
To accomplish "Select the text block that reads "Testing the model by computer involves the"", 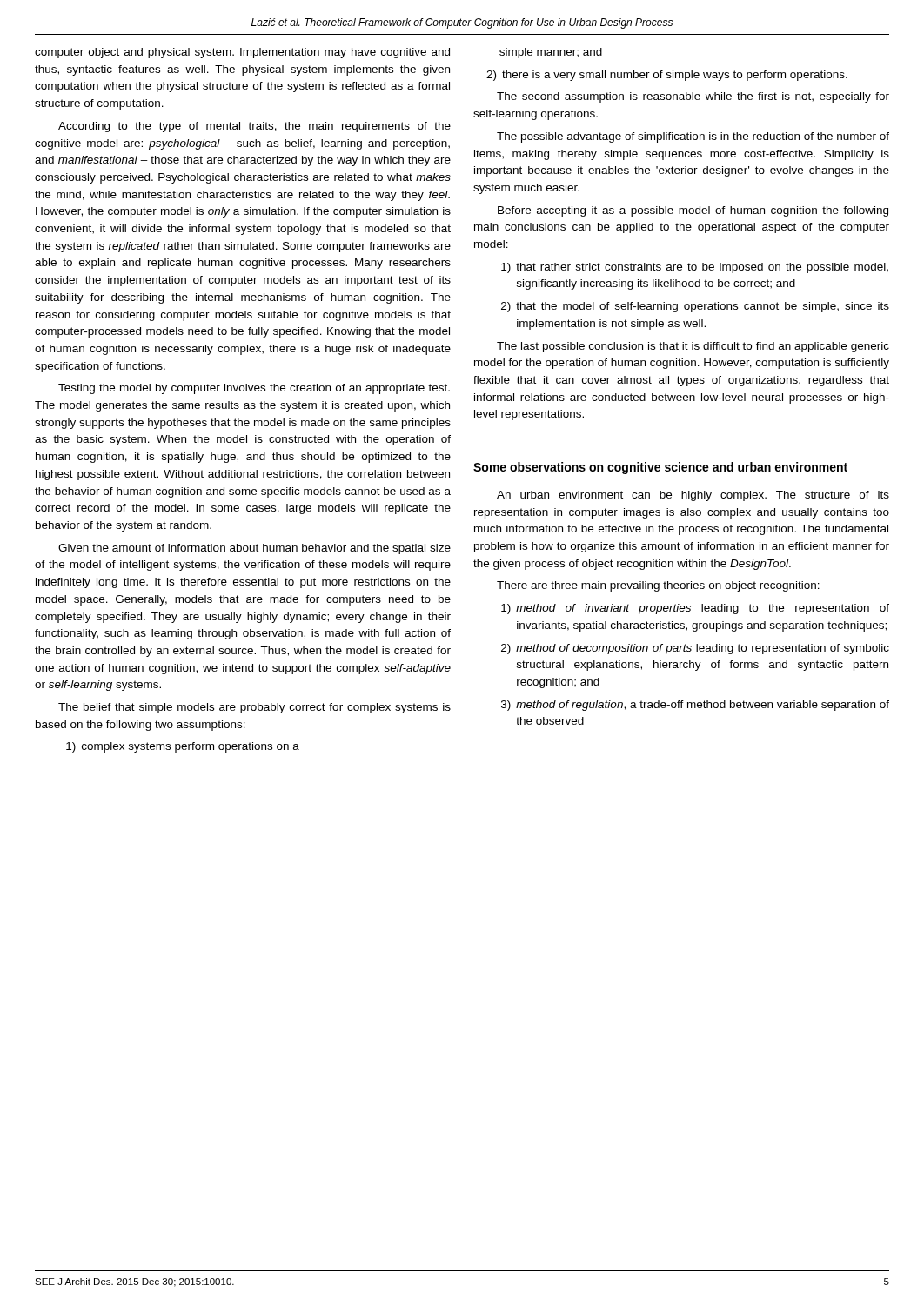I will (243, 457).
